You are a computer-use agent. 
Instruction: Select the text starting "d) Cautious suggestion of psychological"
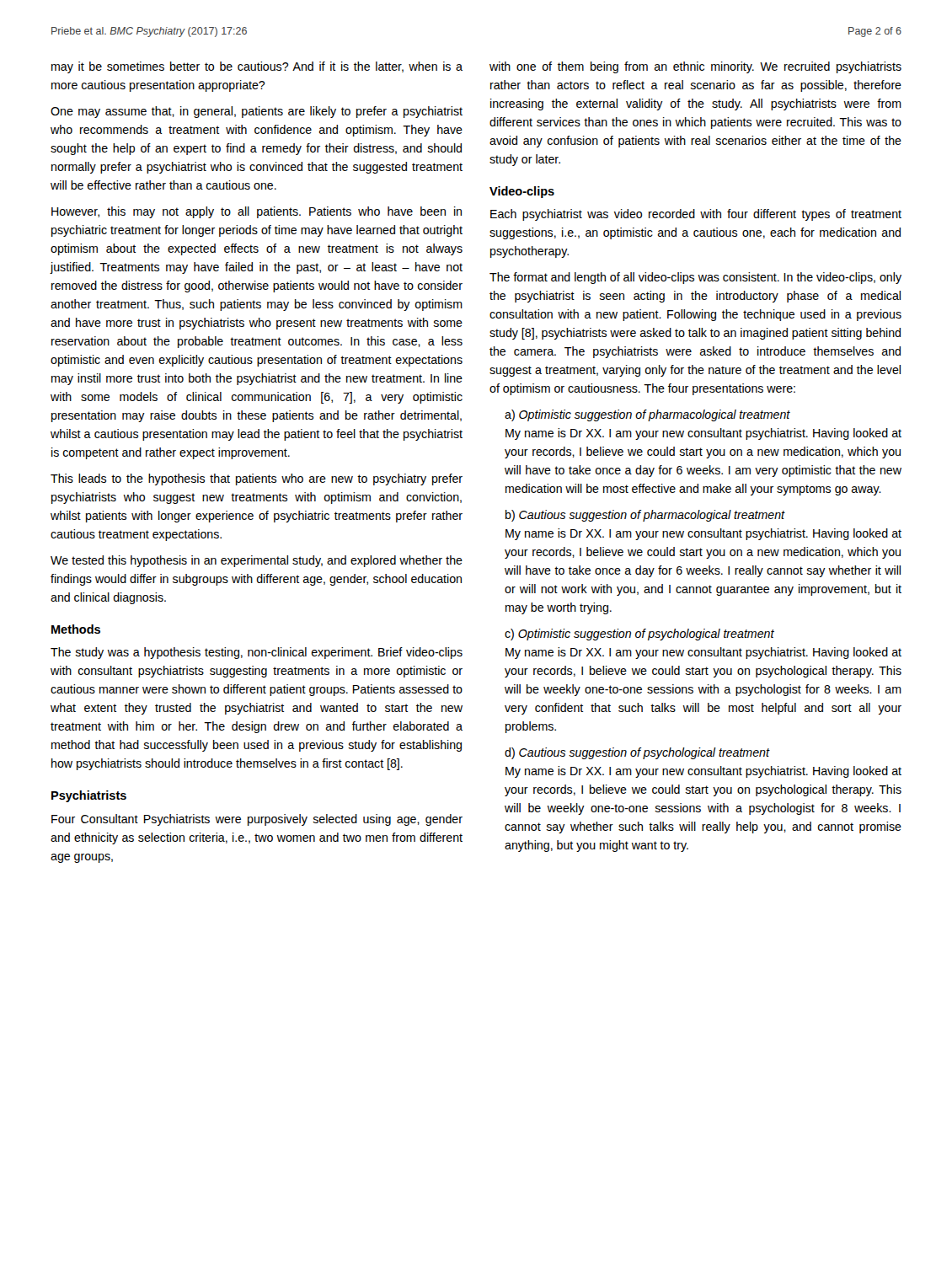pyautogui.click(x=703, y=799)
